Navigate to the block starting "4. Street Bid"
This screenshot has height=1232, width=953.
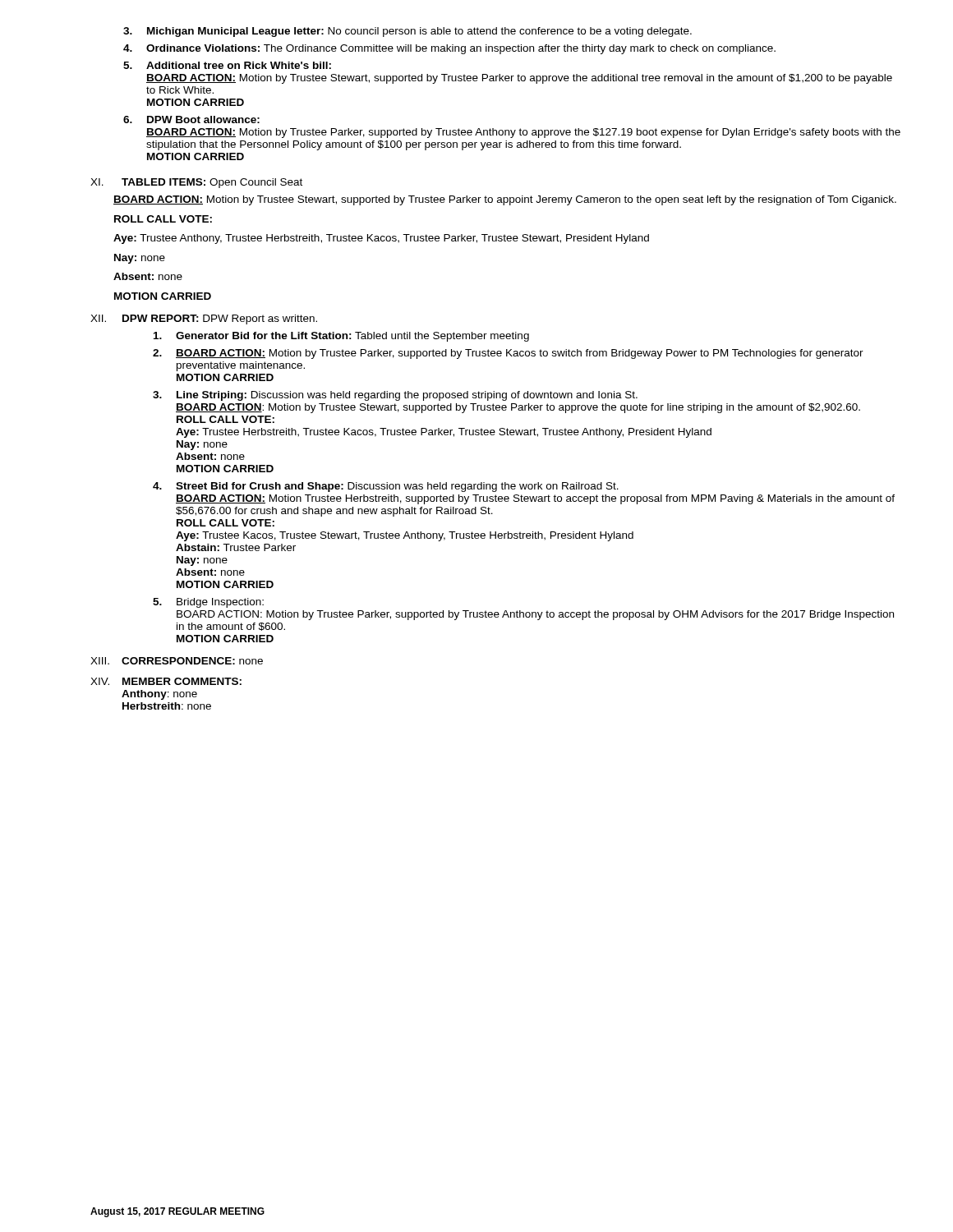click(528, 535)
